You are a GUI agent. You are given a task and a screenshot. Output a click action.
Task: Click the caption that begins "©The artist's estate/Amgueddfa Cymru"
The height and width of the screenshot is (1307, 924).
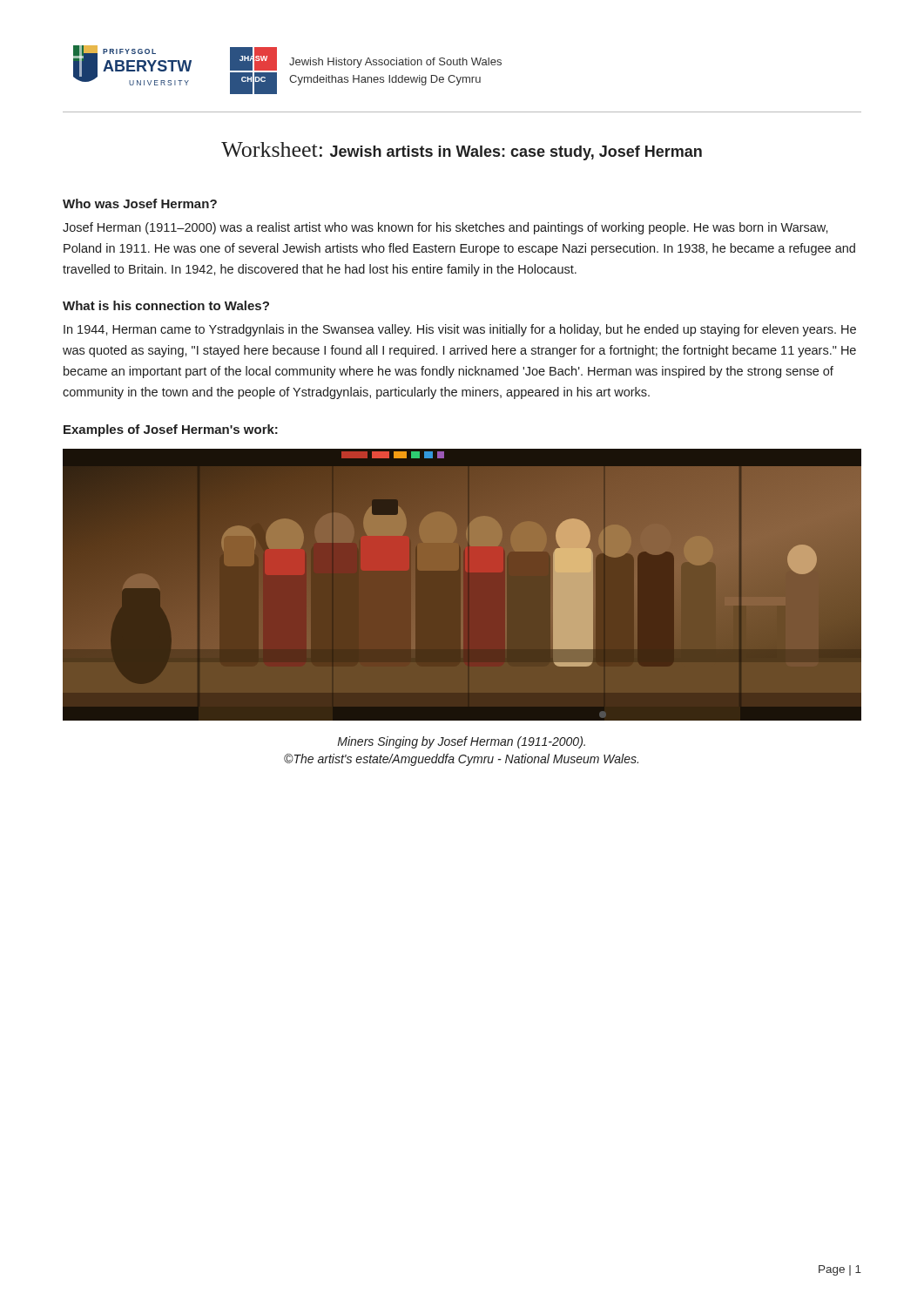coord(462,759)
